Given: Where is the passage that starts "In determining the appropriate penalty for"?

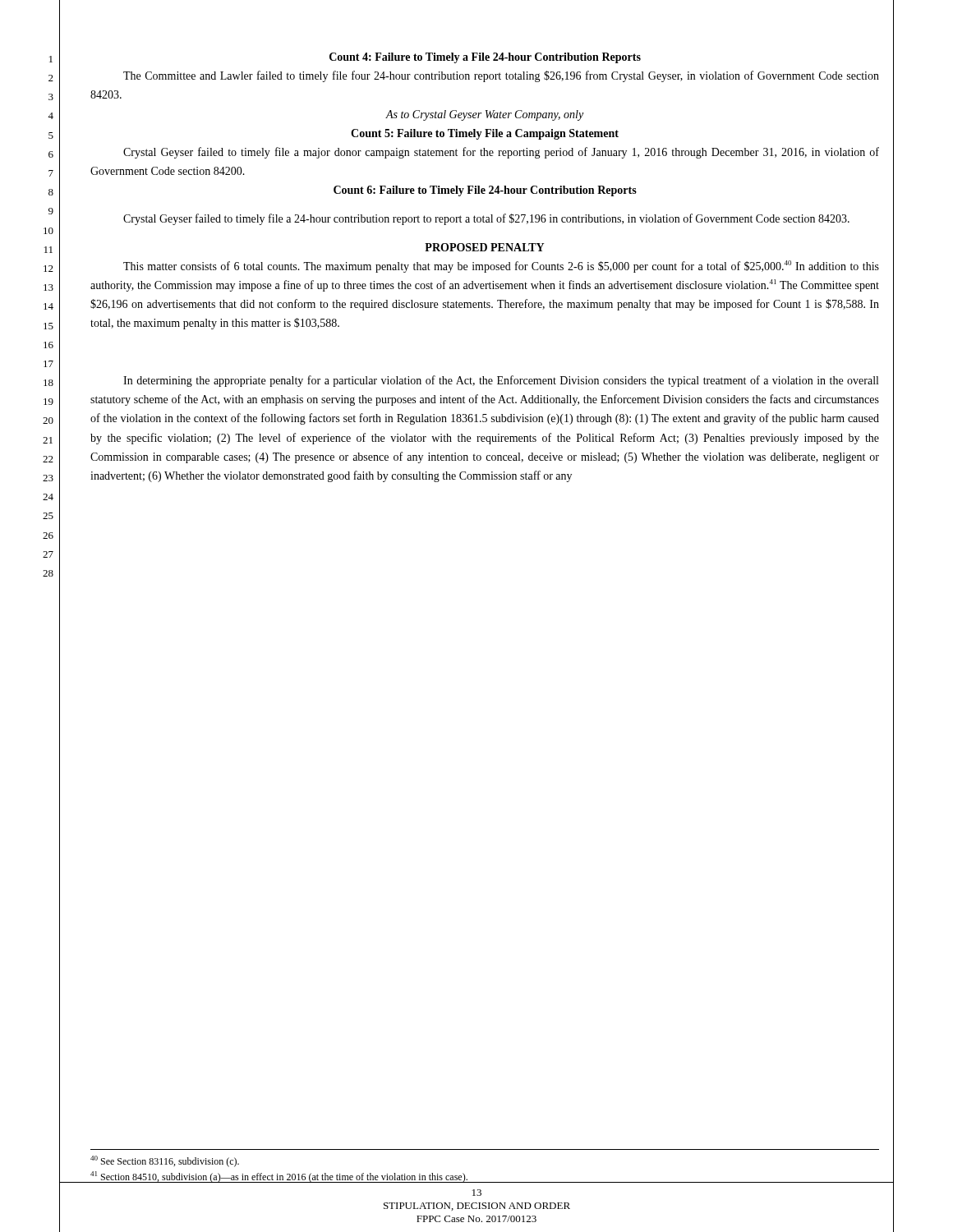Looking at the screenshot, I should pos(485,428).
